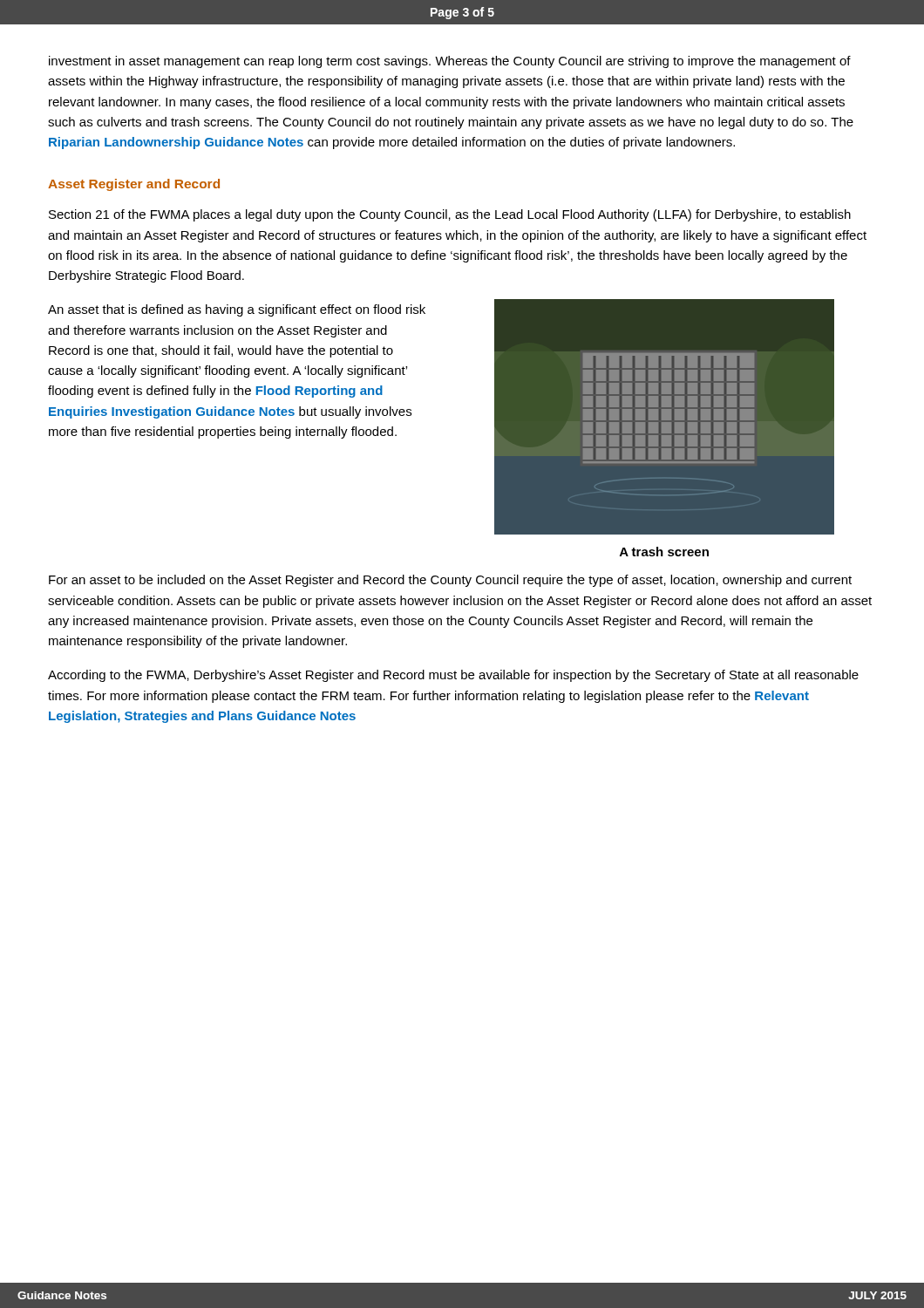Find the text block that says "An asset that is"
Screen dimensions: 1308x924
237,370
